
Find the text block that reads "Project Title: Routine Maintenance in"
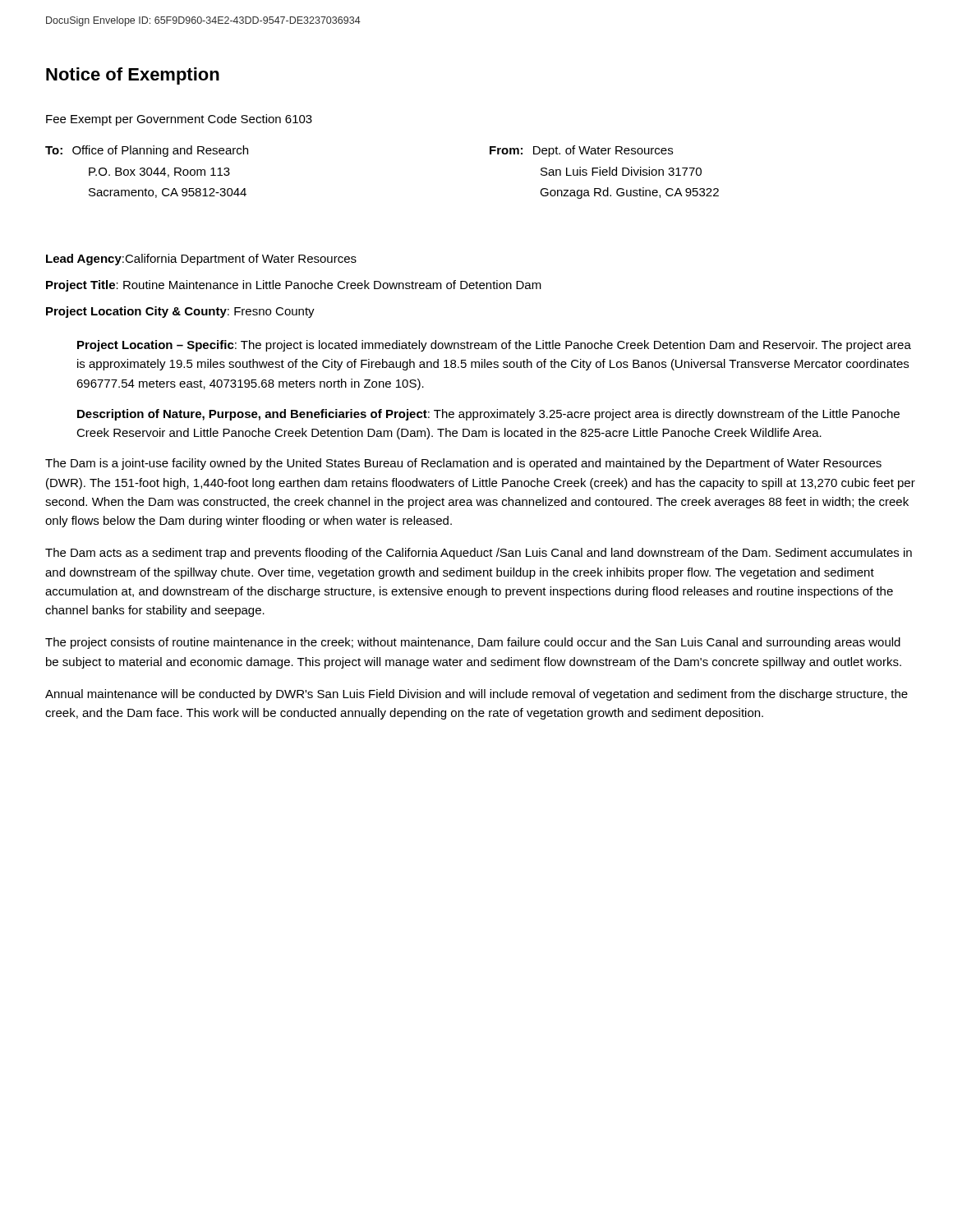[293, 285]
